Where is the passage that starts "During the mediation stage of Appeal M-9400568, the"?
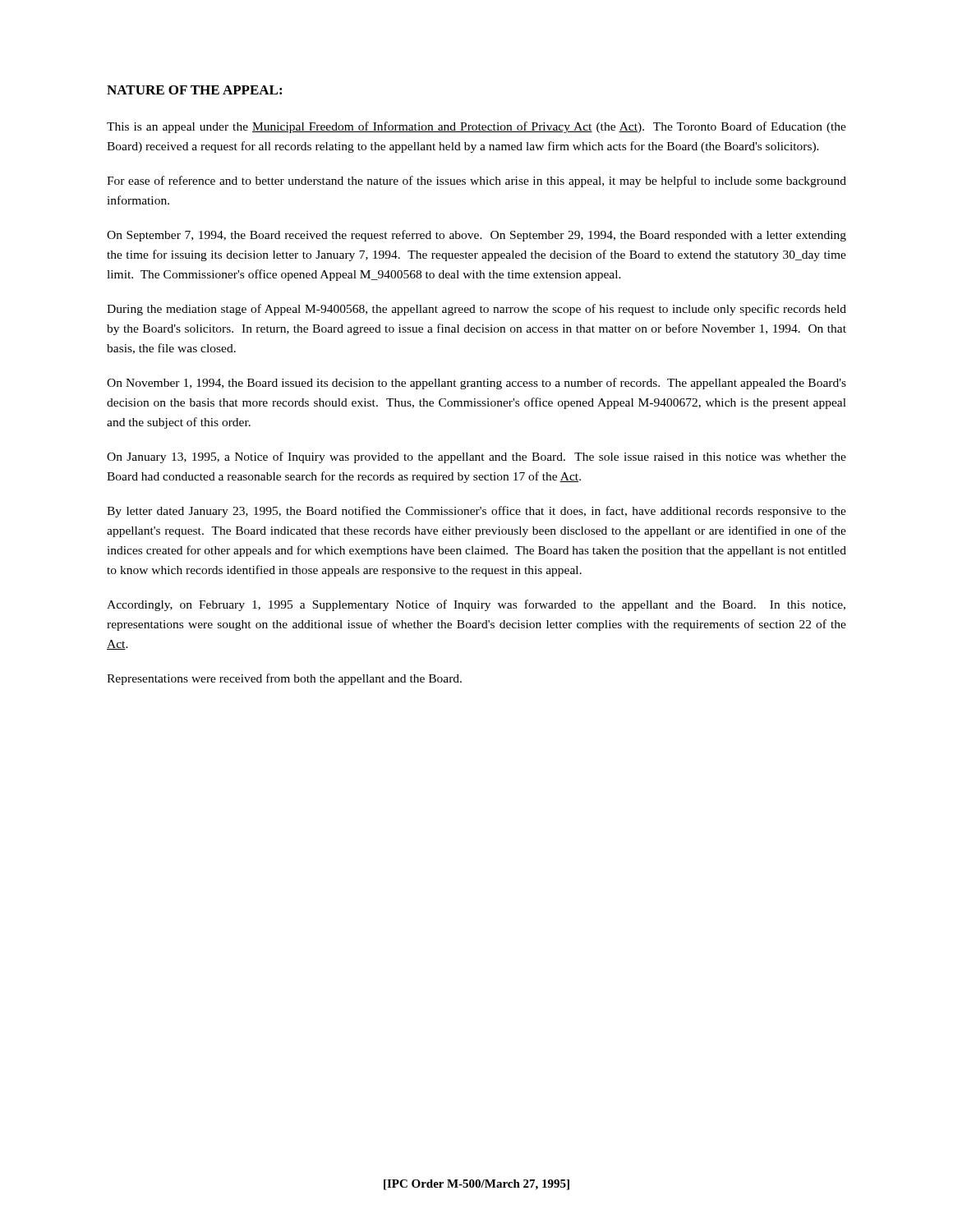Screen dimensions: 1232x953 [476, 328]
